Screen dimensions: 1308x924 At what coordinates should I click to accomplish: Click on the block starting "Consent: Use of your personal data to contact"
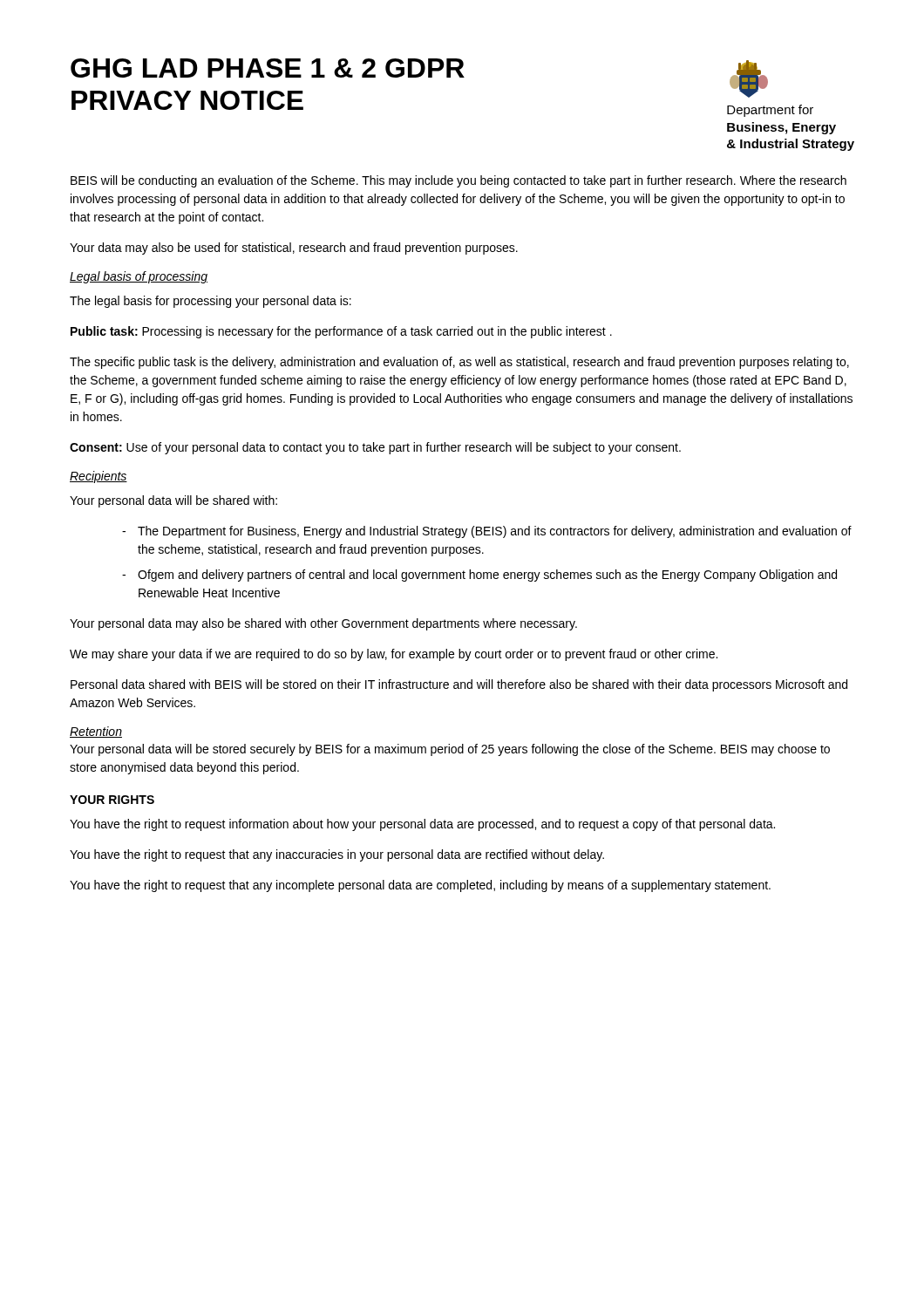coord(376,447)
